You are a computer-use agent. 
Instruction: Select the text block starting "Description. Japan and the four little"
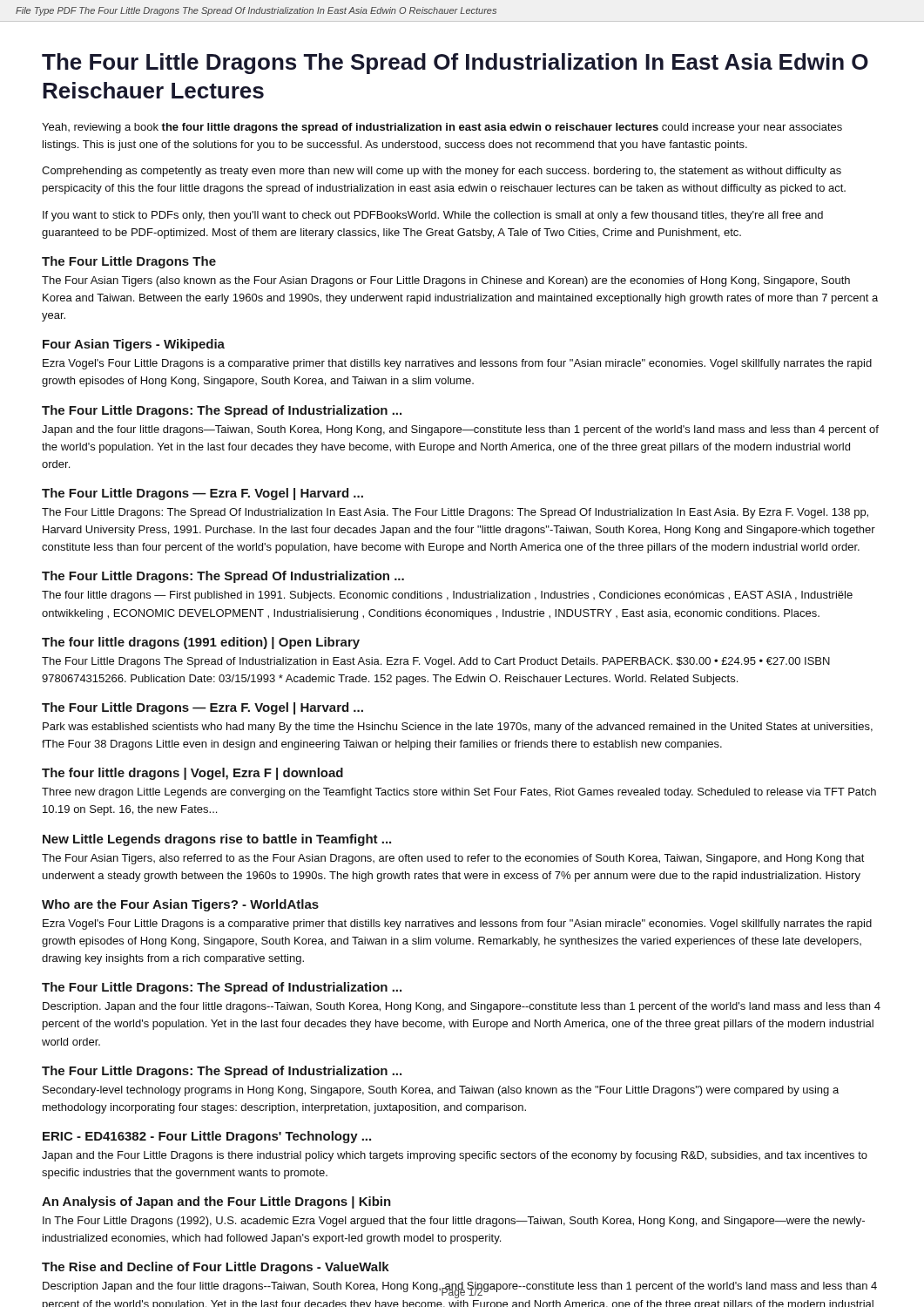461,1024
